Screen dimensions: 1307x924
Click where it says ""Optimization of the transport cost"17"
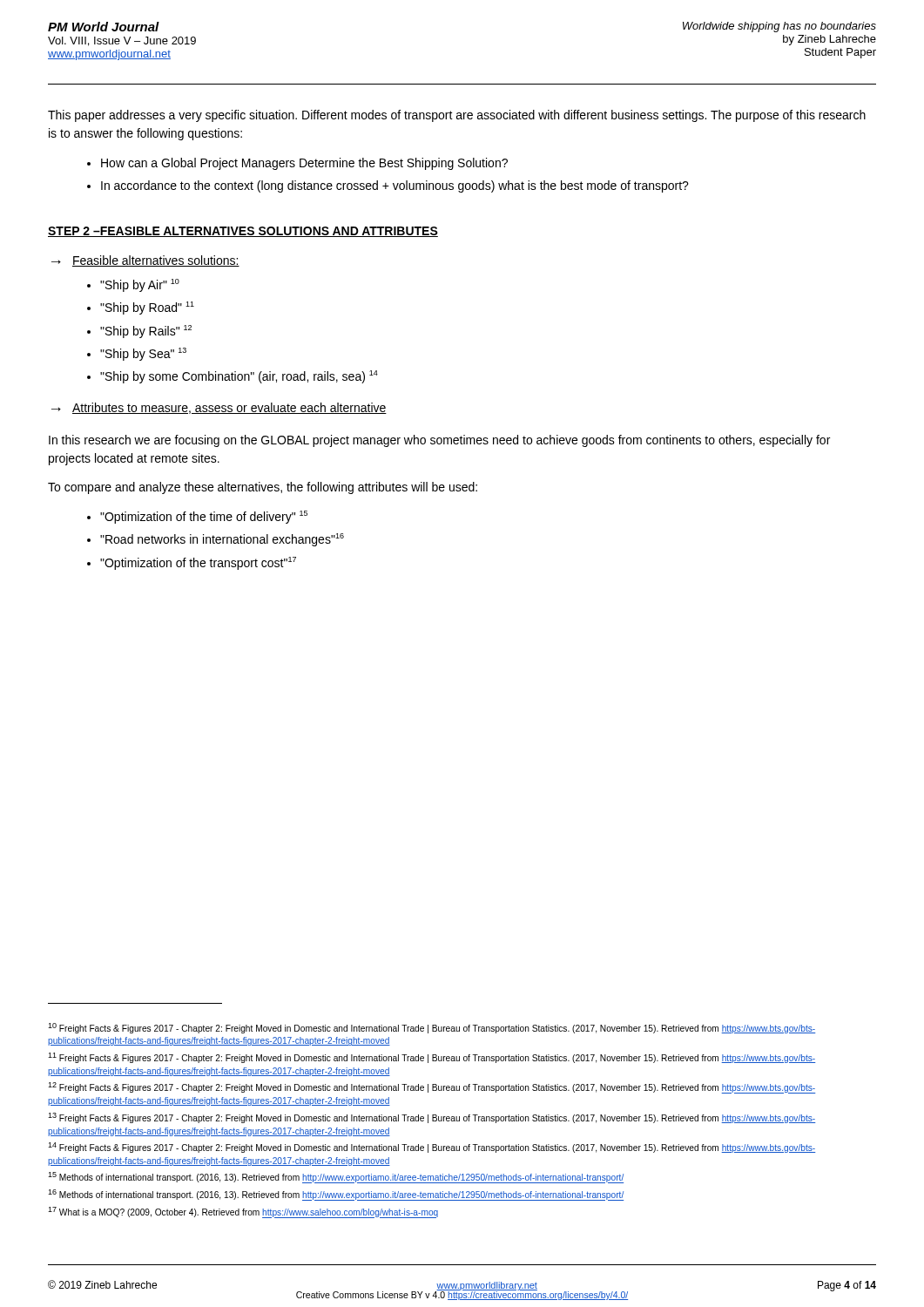click(198, 562)
